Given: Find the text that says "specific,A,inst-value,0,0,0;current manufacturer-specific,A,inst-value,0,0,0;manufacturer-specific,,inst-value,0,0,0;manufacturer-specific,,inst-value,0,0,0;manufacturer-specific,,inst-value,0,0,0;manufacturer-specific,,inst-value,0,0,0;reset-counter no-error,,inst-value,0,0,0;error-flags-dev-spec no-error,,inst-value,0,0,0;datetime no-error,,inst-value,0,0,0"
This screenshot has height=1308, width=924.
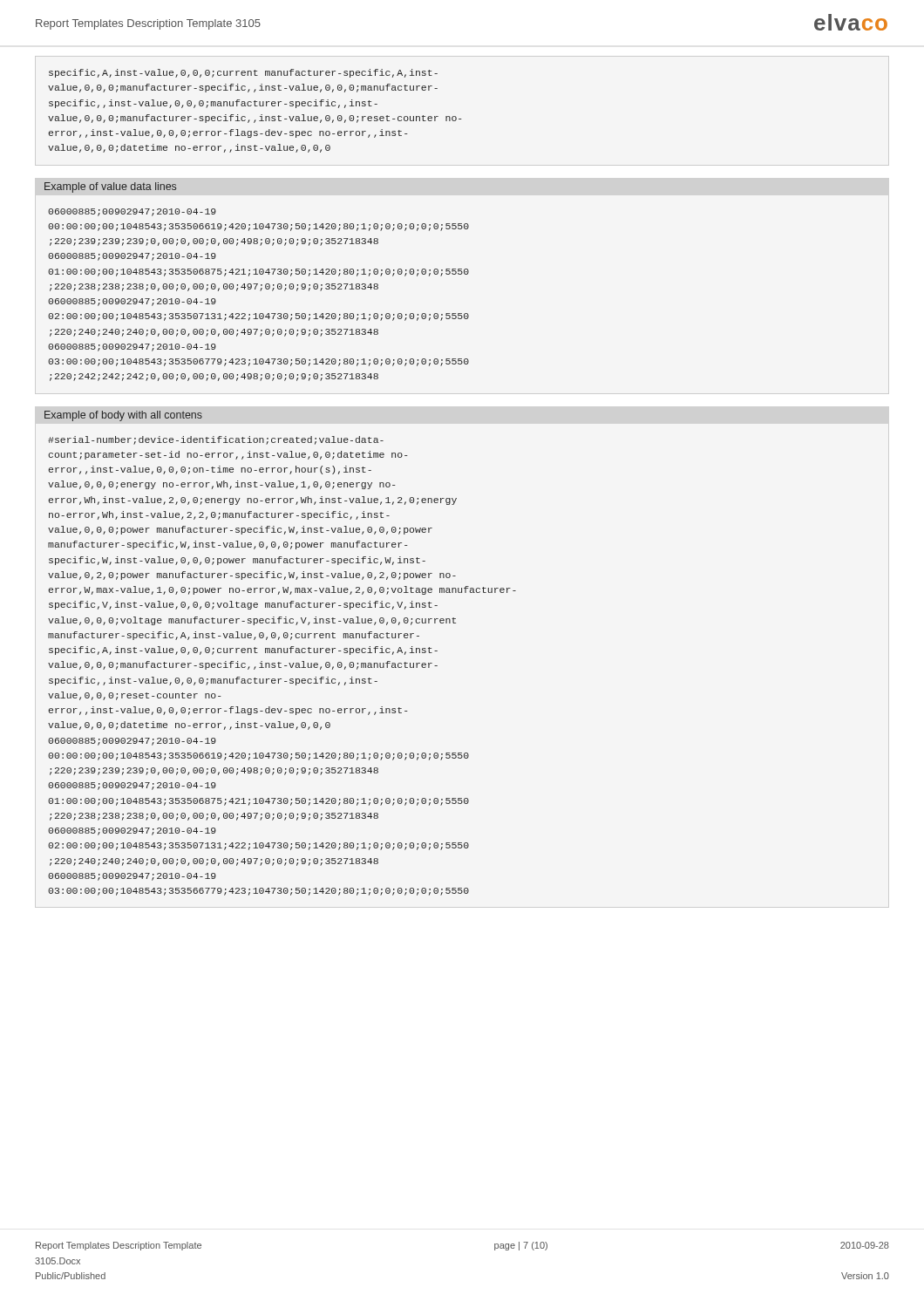Looking at the screenshot, I should 462,111.
